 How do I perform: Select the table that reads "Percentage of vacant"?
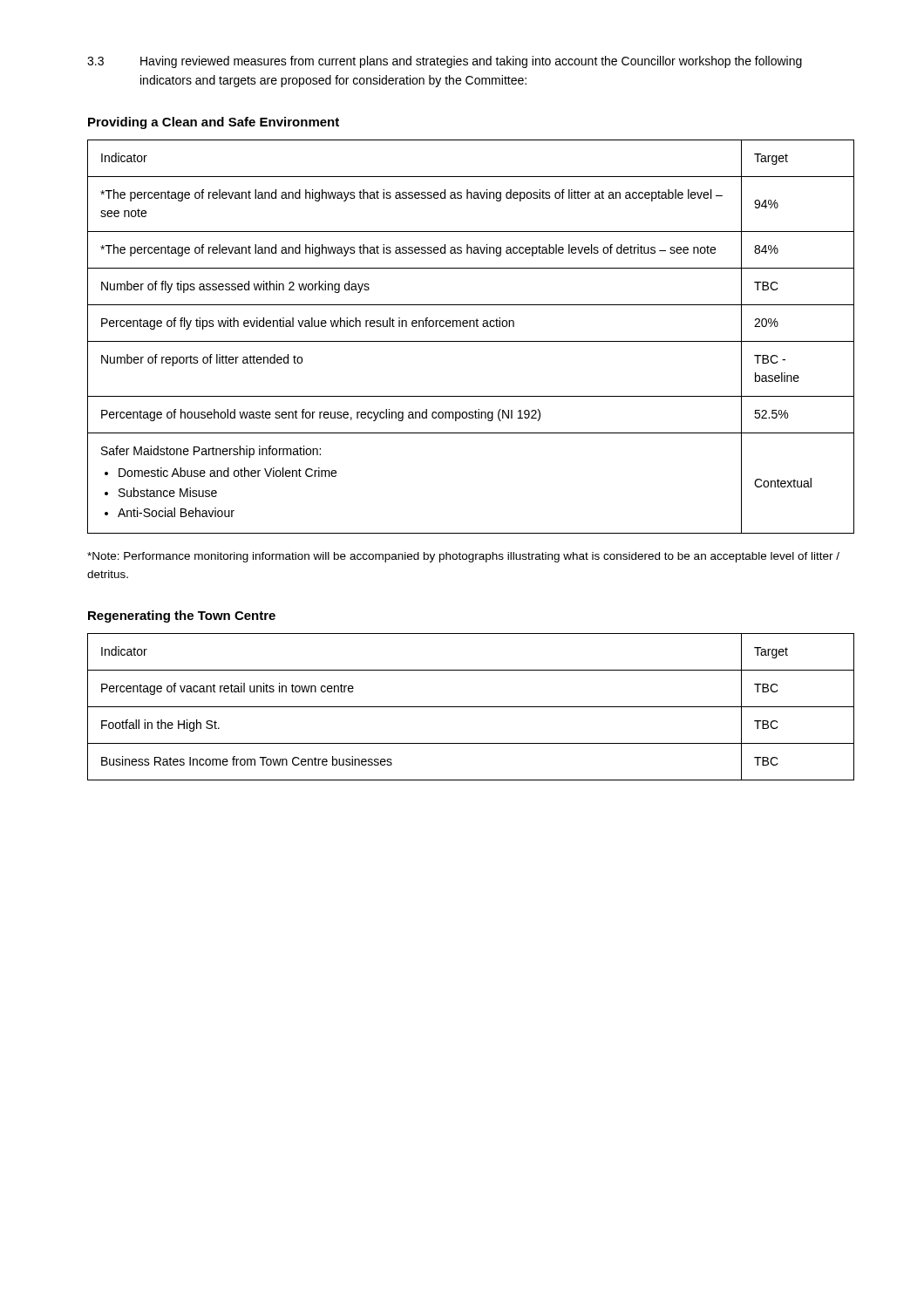(x=471, y=707)
